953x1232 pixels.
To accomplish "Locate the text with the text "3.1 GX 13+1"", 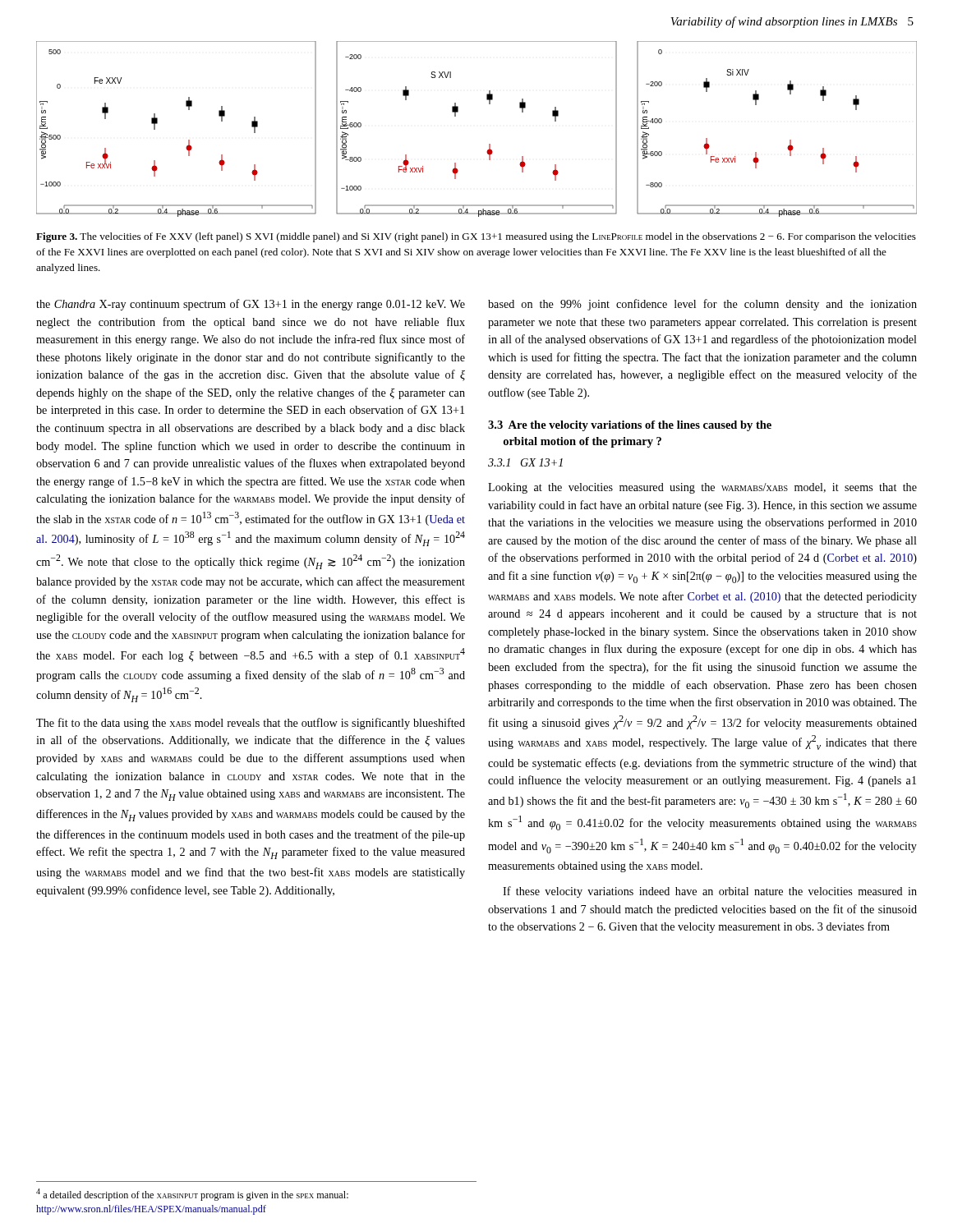I will (526, 463).
